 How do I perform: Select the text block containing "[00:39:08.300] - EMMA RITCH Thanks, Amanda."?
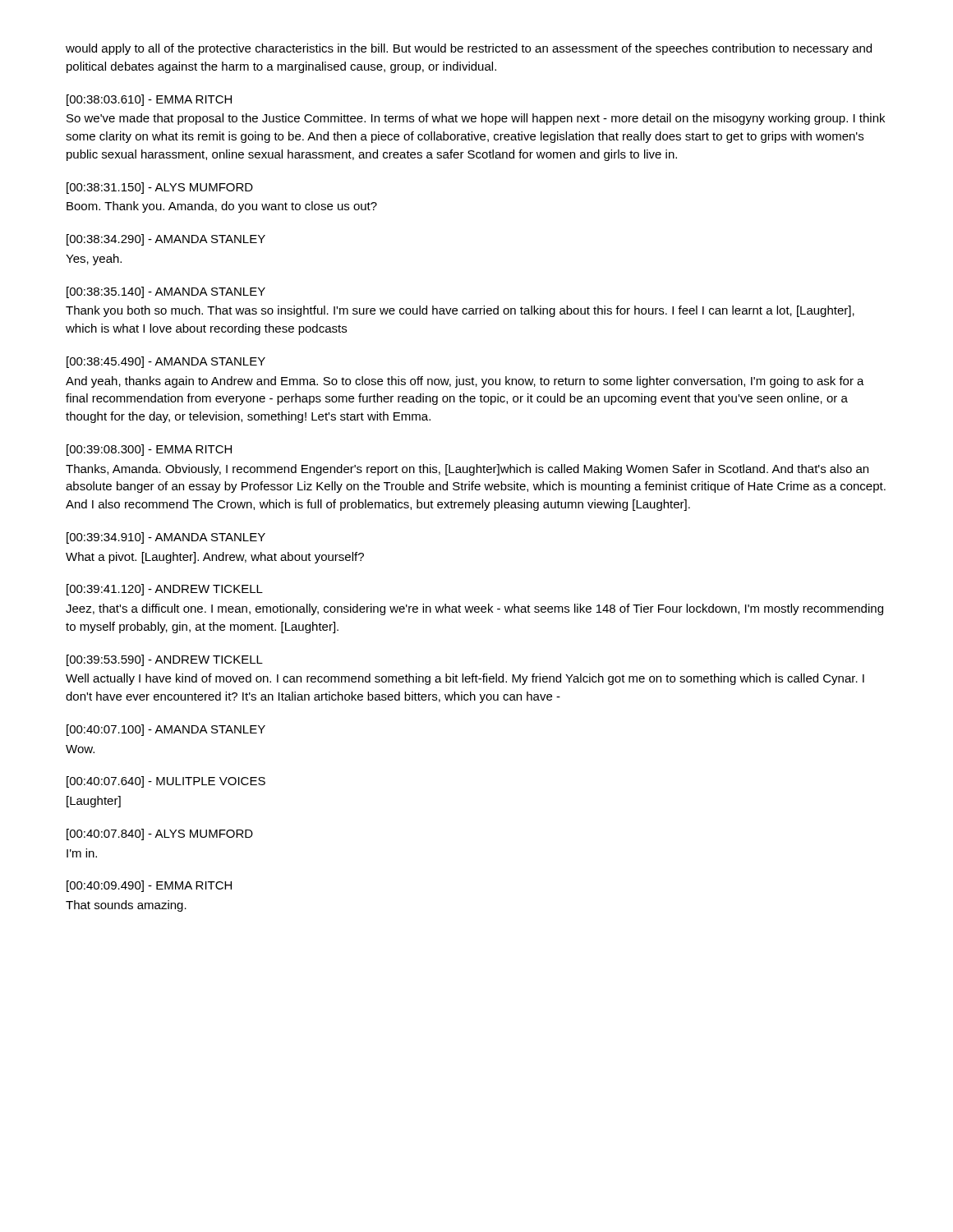pyautogui.click(x=476, y=477)
